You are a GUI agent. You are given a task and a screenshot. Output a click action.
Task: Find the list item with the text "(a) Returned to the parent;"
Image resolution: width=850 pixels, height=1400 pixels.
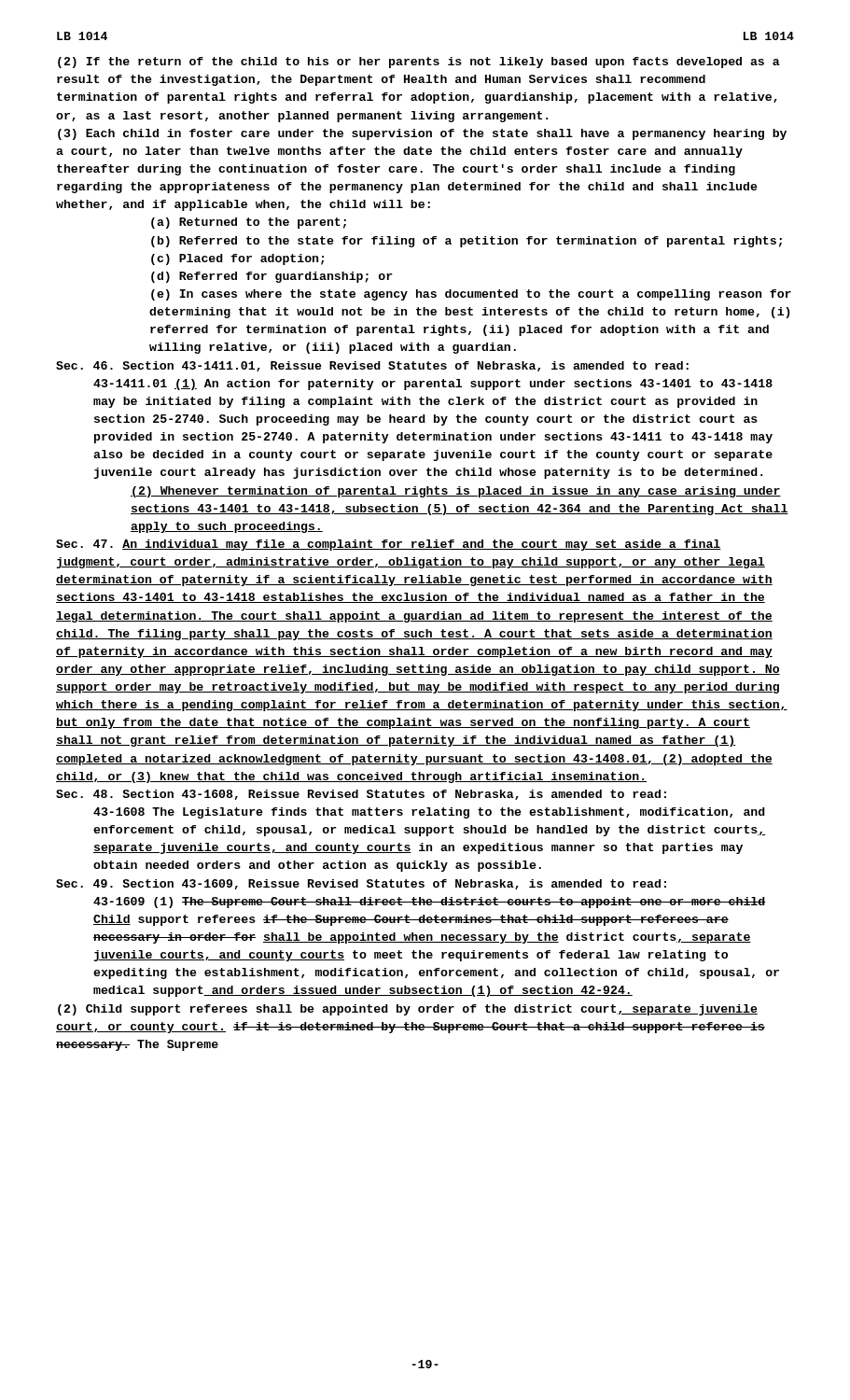[x=249, y=223]
